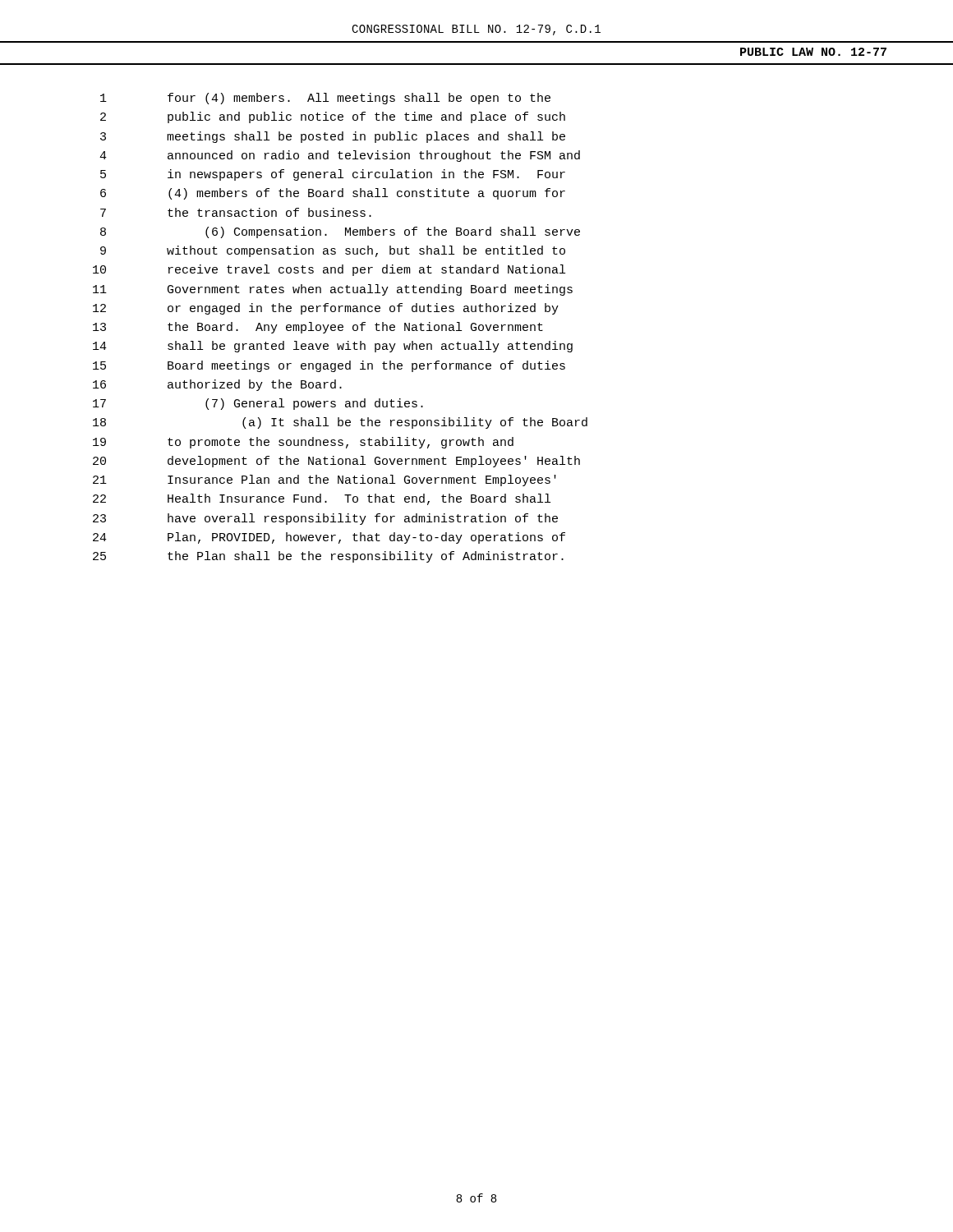The height and width of the screenshot is (1232, 953).
Task: Point to the region starting "2 public and public notice of the time"
Action: point(308,118)
